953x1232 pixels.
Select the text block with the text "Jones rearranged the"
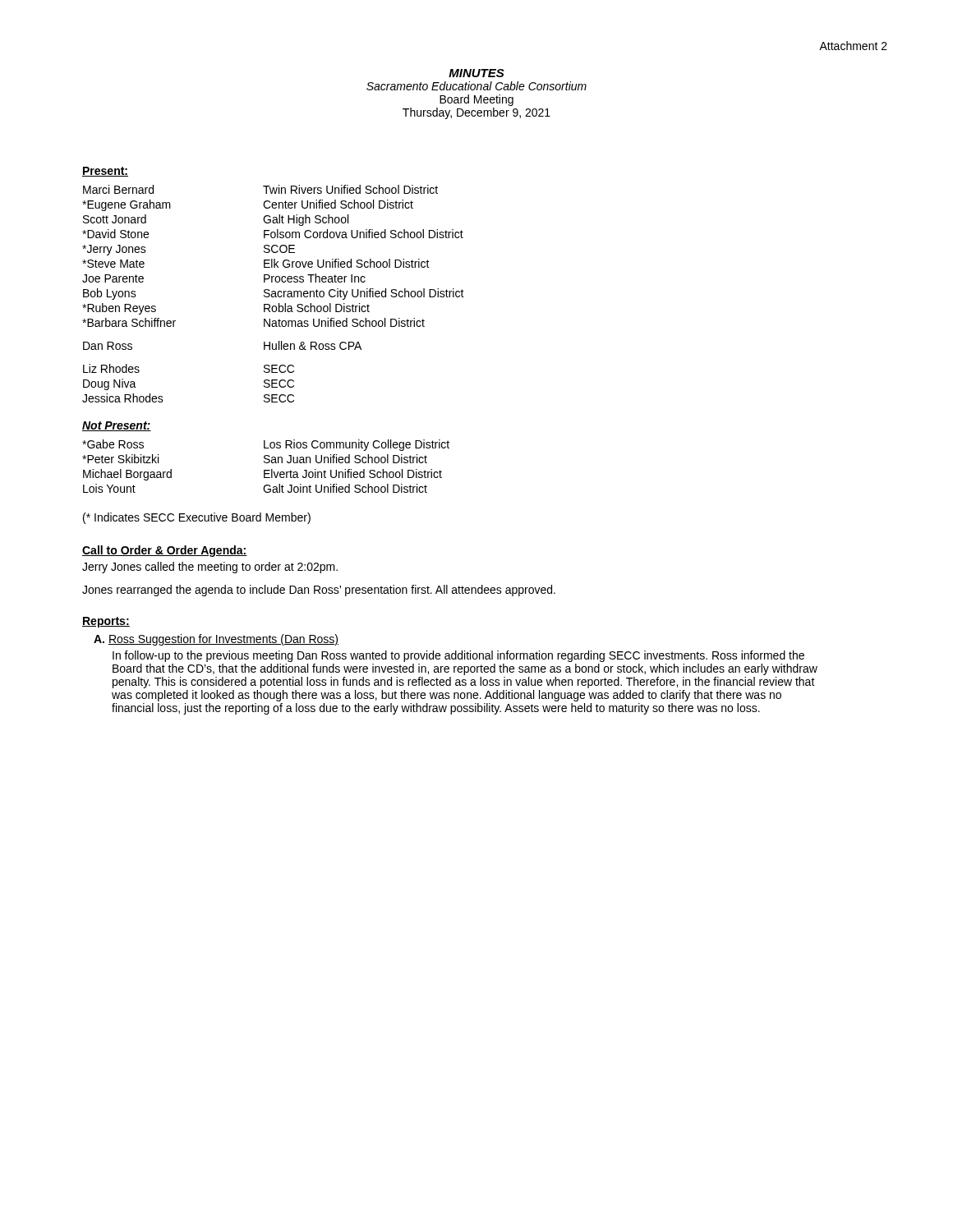[319, 590]
